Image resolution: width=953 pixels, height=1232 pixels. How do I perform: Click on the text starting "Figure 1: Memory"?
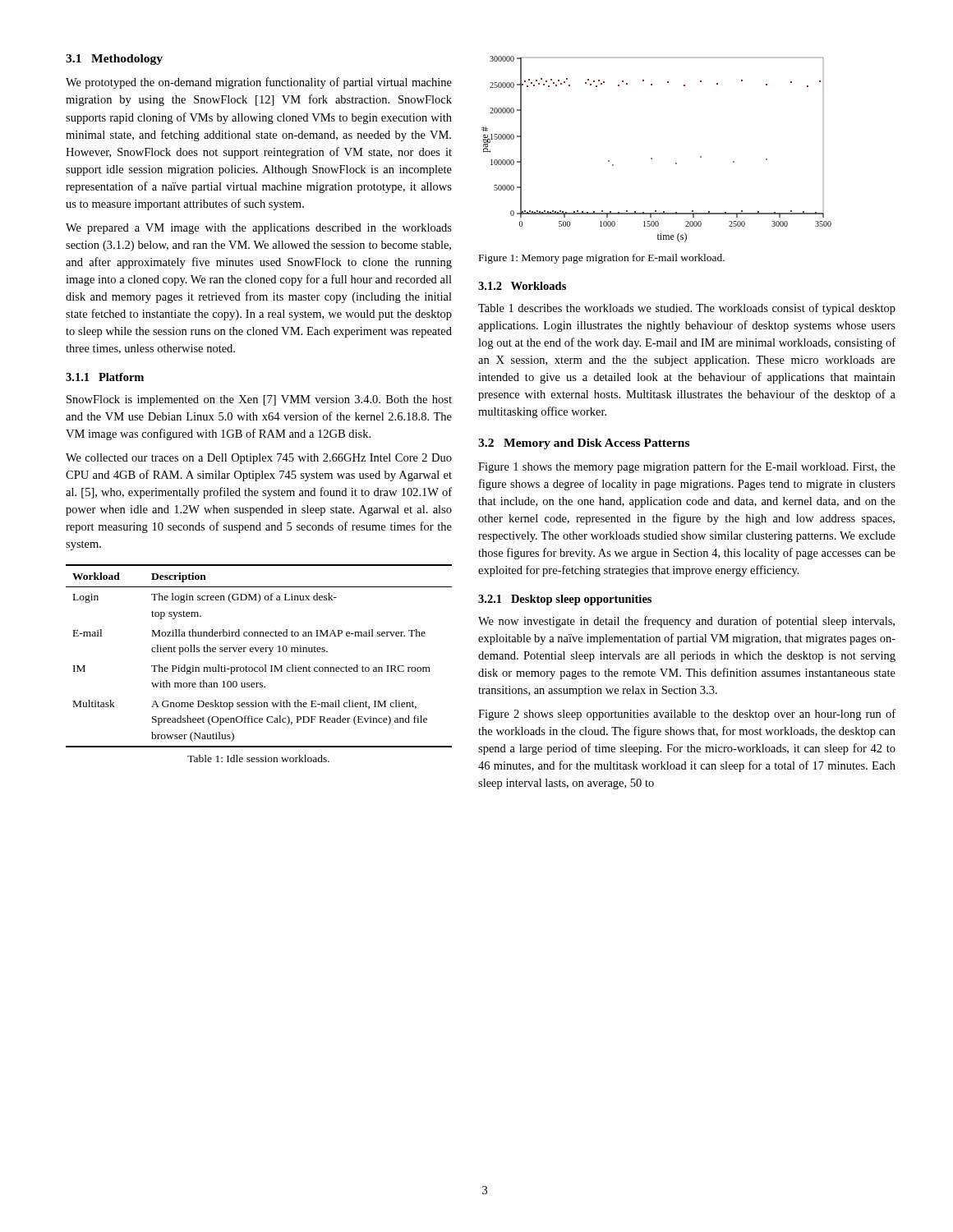tap(687, 258)
